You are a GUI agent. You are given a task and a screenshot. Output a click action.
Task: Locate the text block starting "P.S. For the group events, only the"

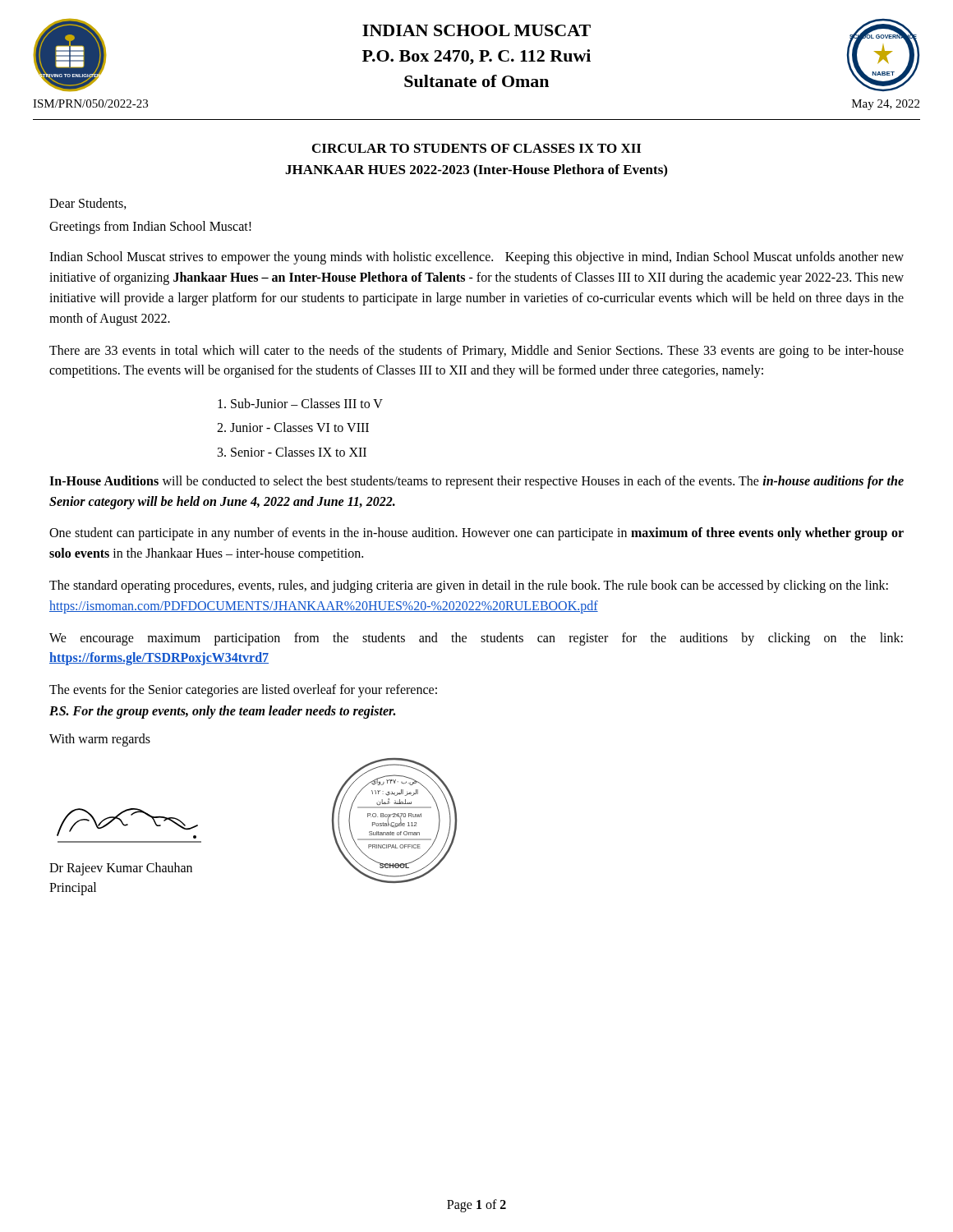pos(223,711)
